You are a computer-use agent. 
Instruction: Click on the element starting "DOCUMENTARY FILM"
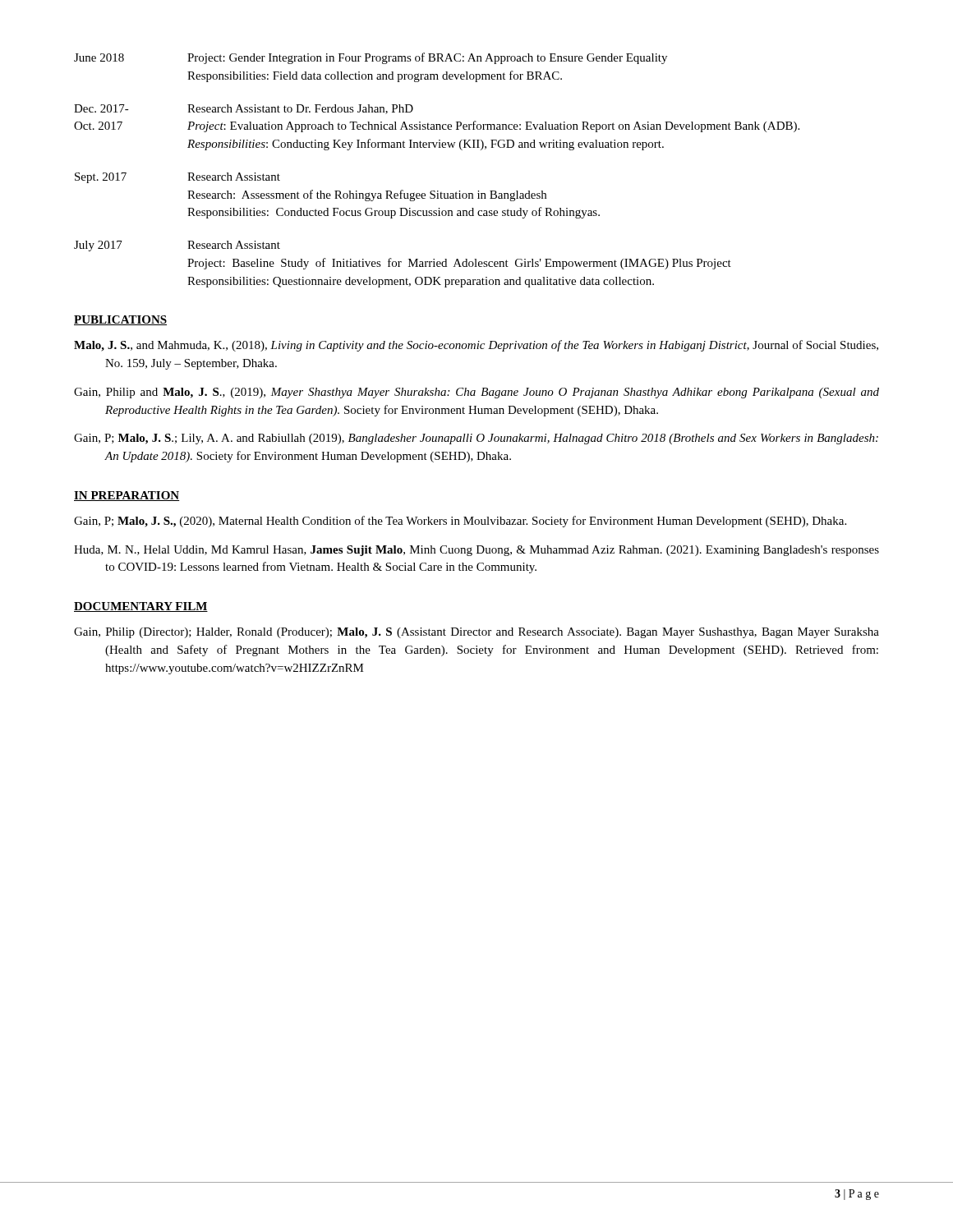(x=141, y=606)
